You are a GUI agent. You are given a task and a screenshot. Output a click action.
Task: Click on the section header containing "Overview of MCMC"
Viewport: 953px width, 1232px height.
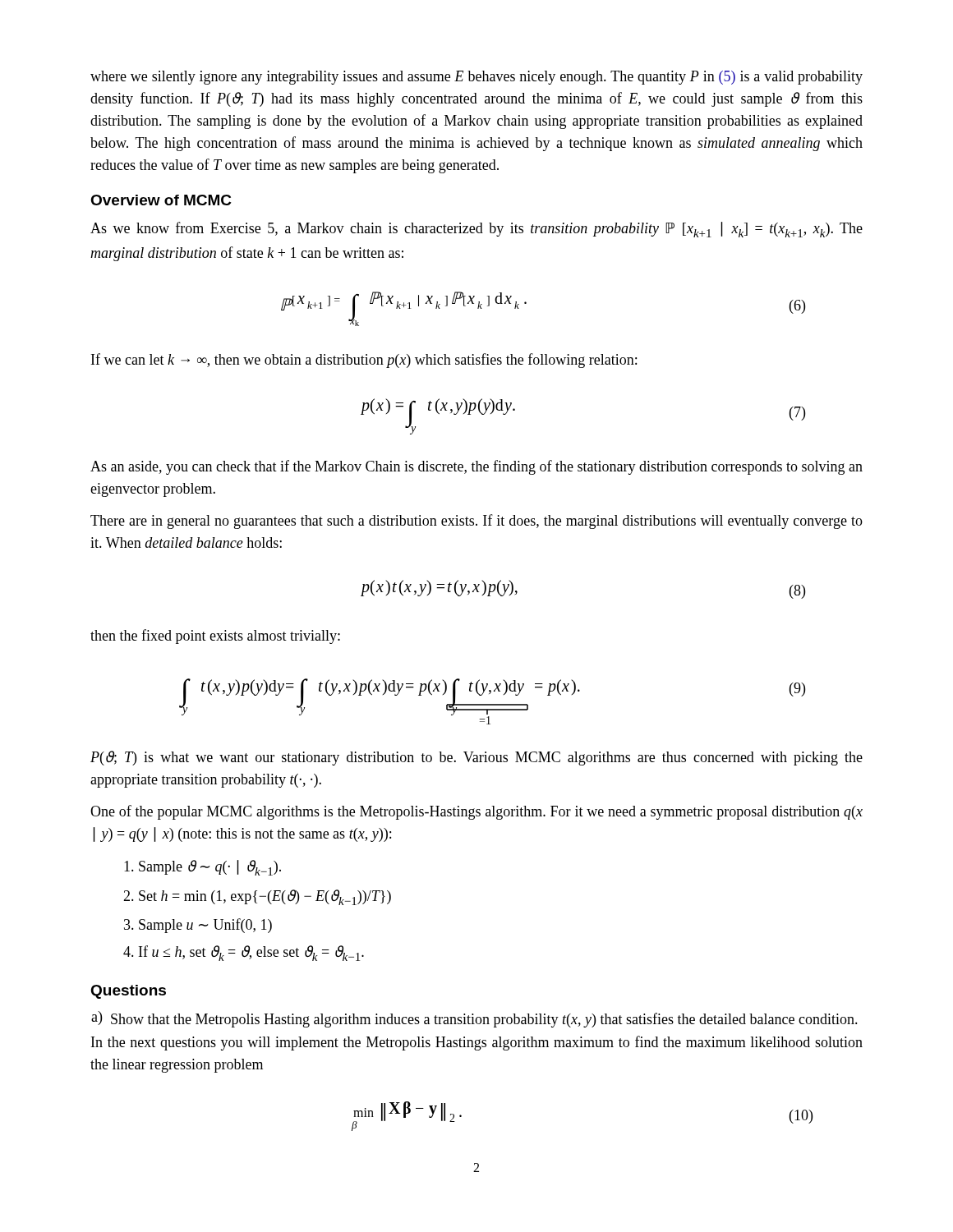(161, 200)
